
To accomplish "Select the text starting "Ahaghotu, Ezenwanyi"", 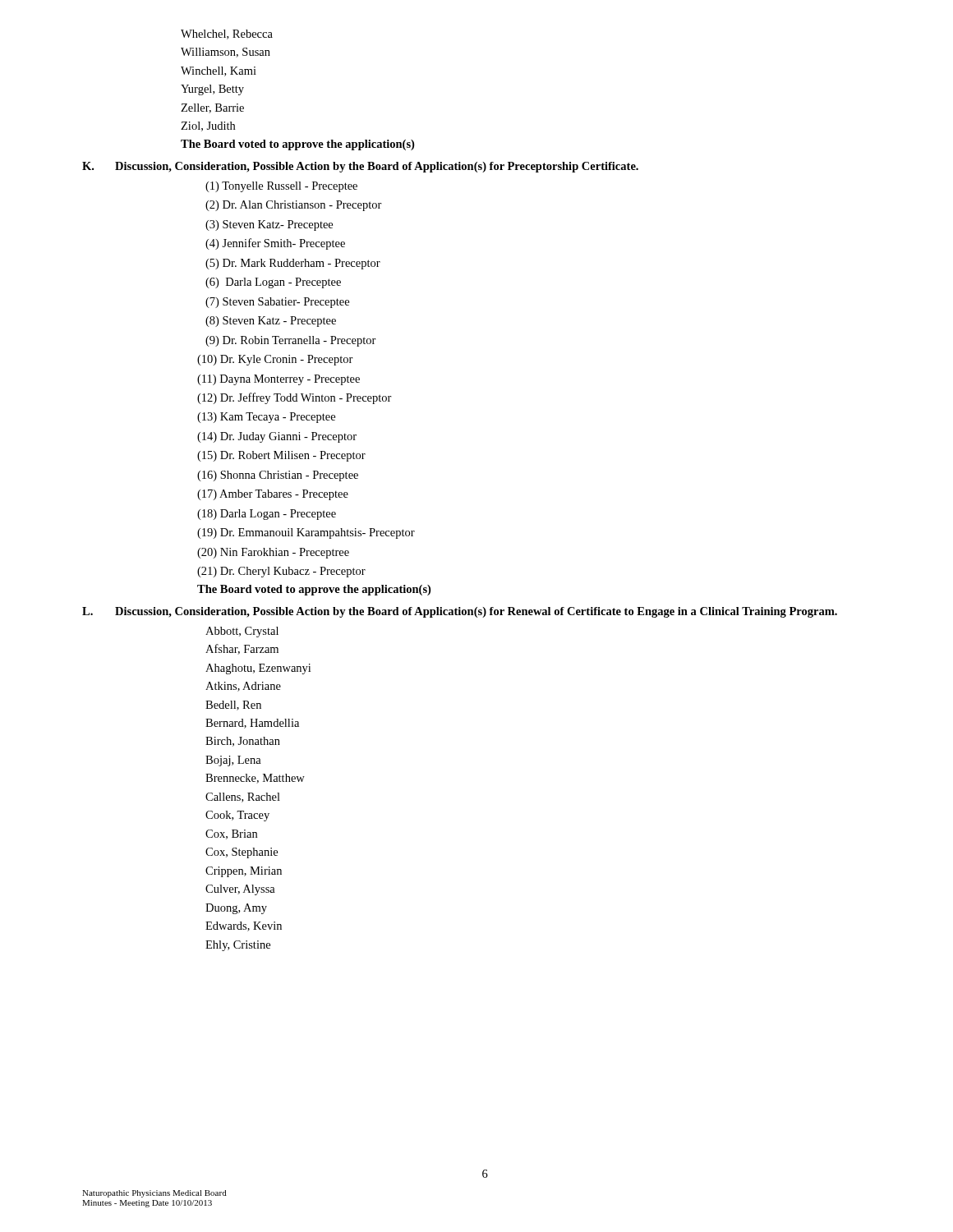I will (x=258, y=667).
